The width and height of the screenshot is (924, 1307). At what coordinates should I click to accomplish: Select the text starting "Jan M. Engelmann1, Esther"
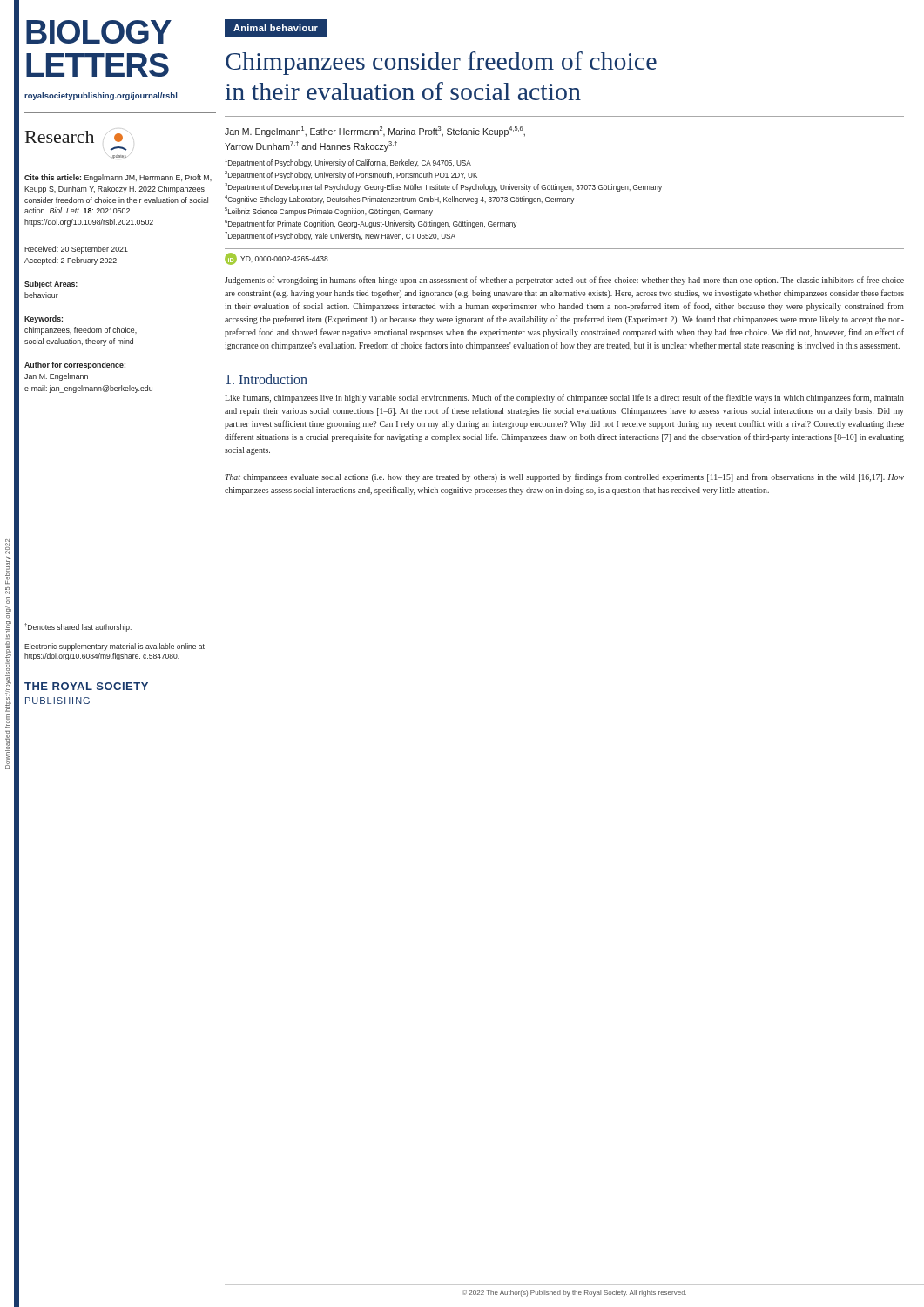pyautogui.click(x=375, y=132)
